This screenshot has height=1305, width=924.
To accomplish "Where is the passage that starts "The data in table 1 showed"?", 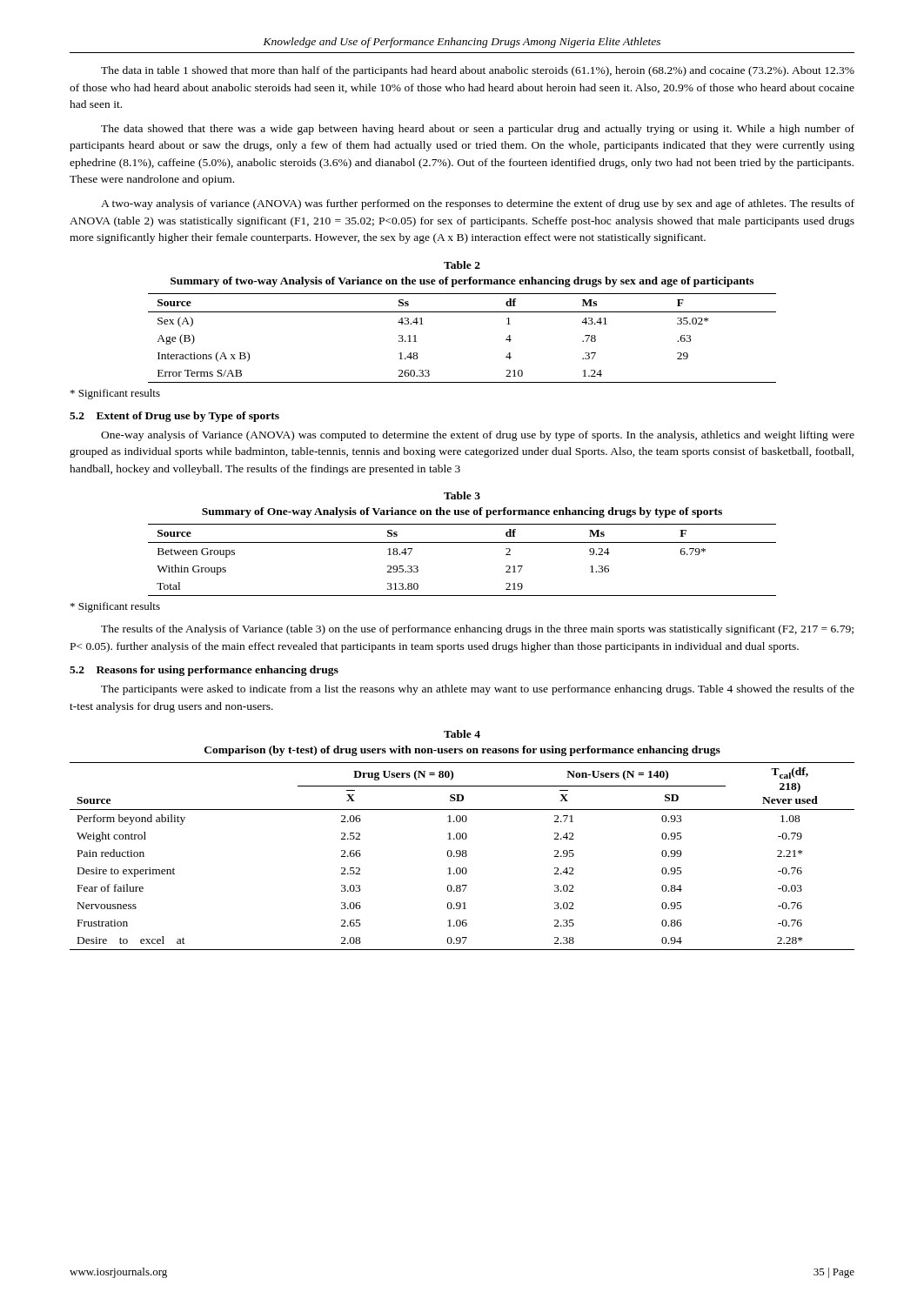I will point(462,87).
